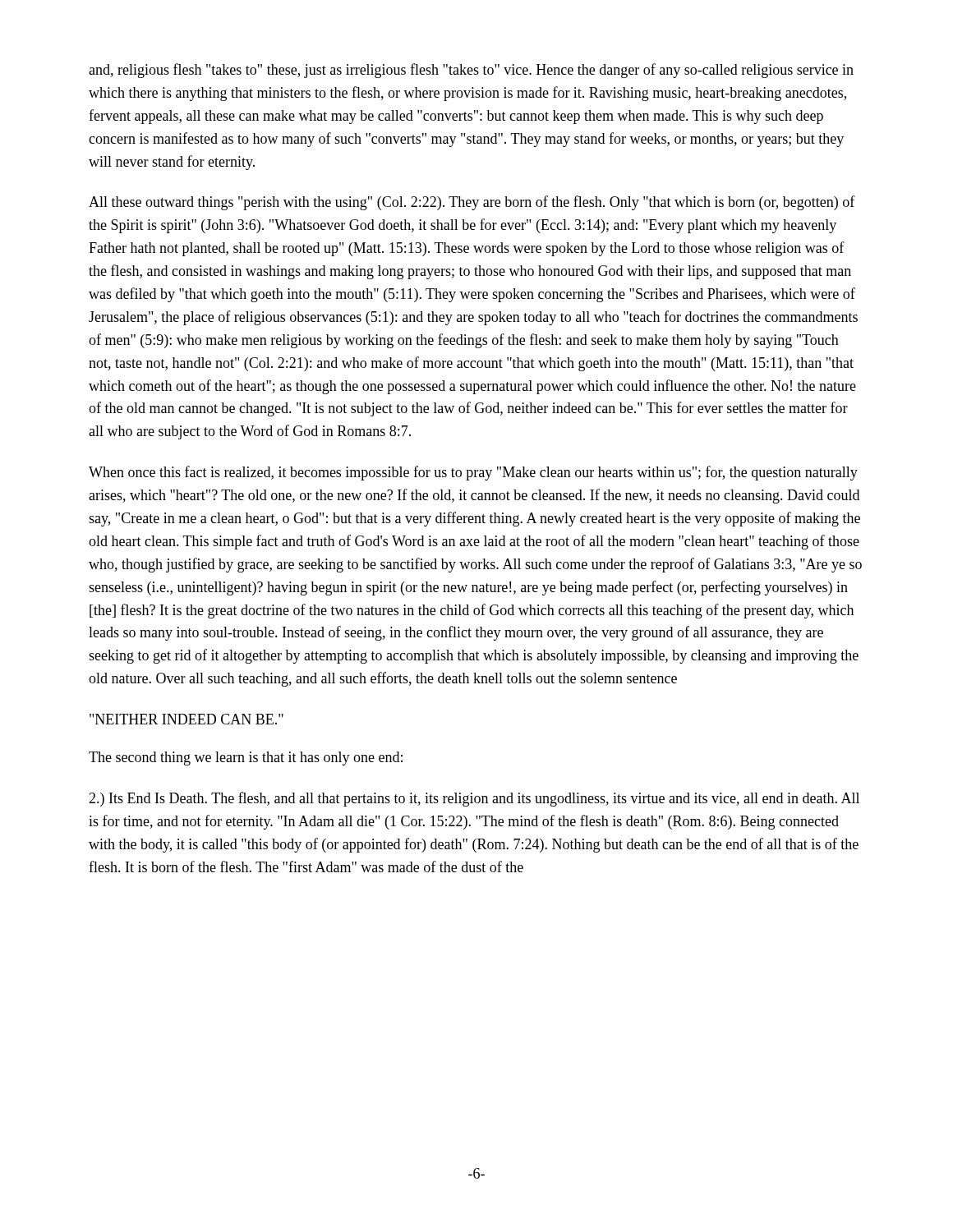Click where it says ""NEITHER INDEED CAN BE.""
Screen dimensions: 1232x953
click(x=186, y=720)
